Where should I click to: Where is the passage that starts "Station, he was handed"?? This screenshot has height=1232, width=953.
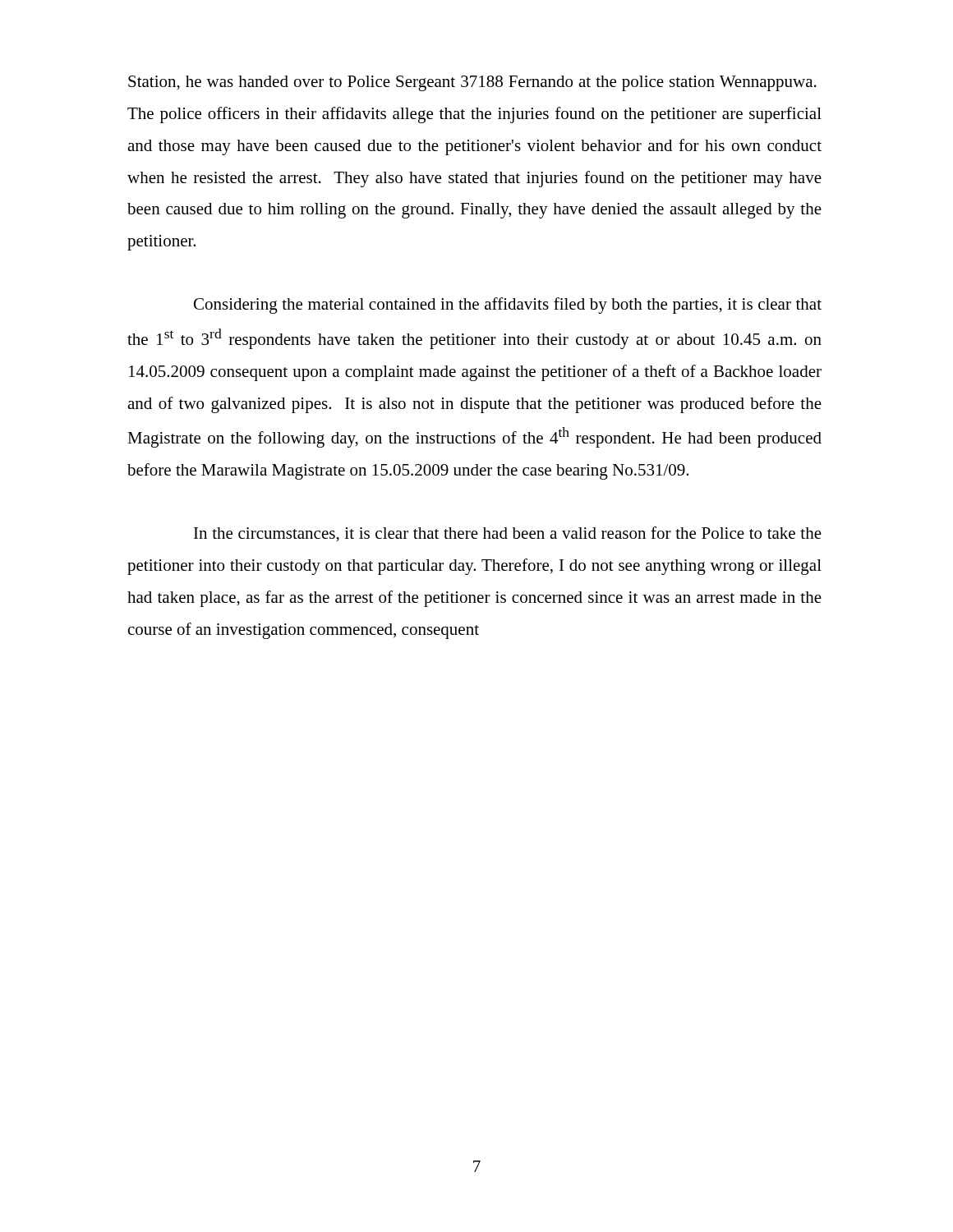474,161
